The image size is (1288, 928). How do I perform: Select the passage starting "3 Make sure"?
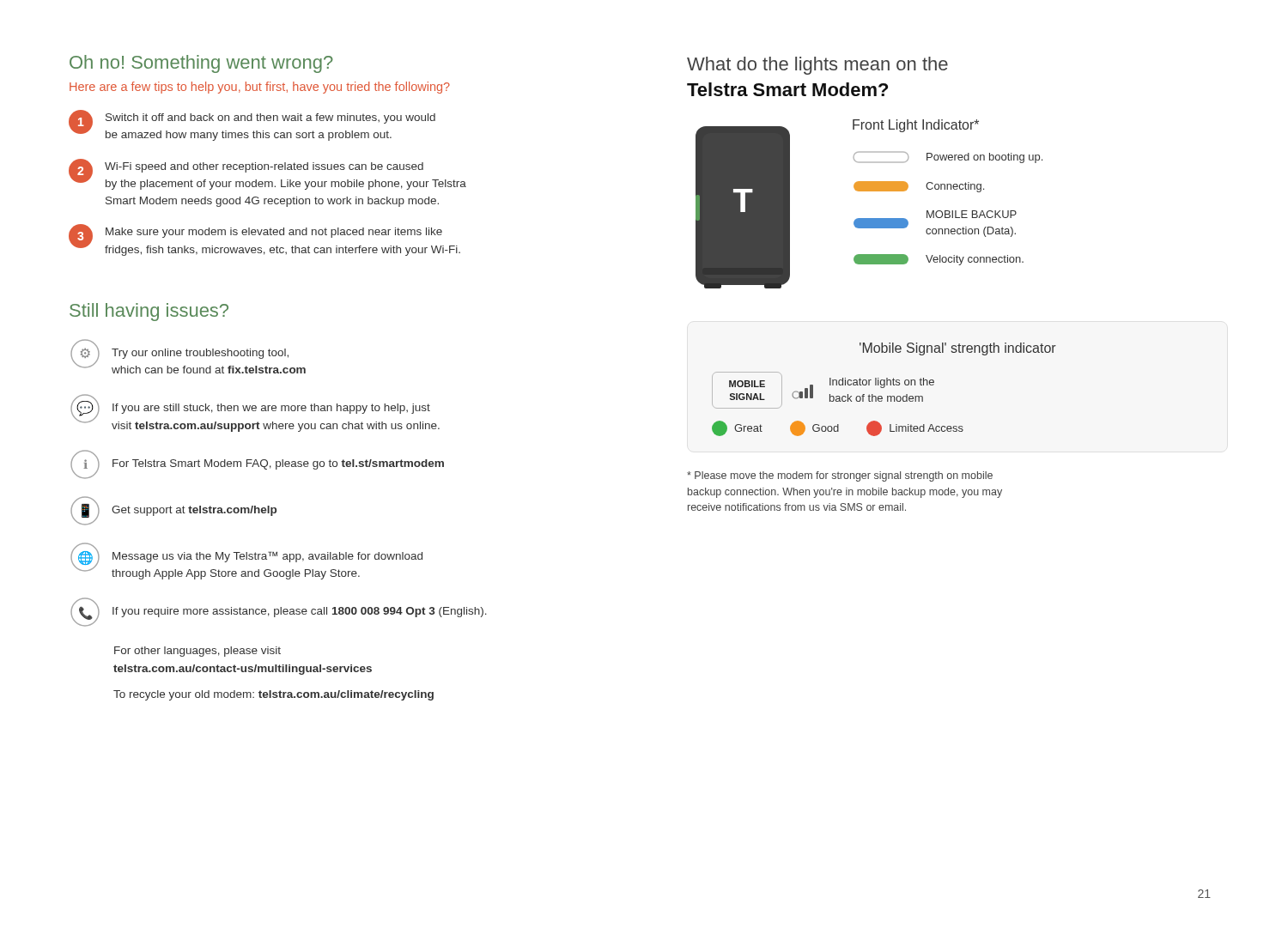tap(339, 241)
